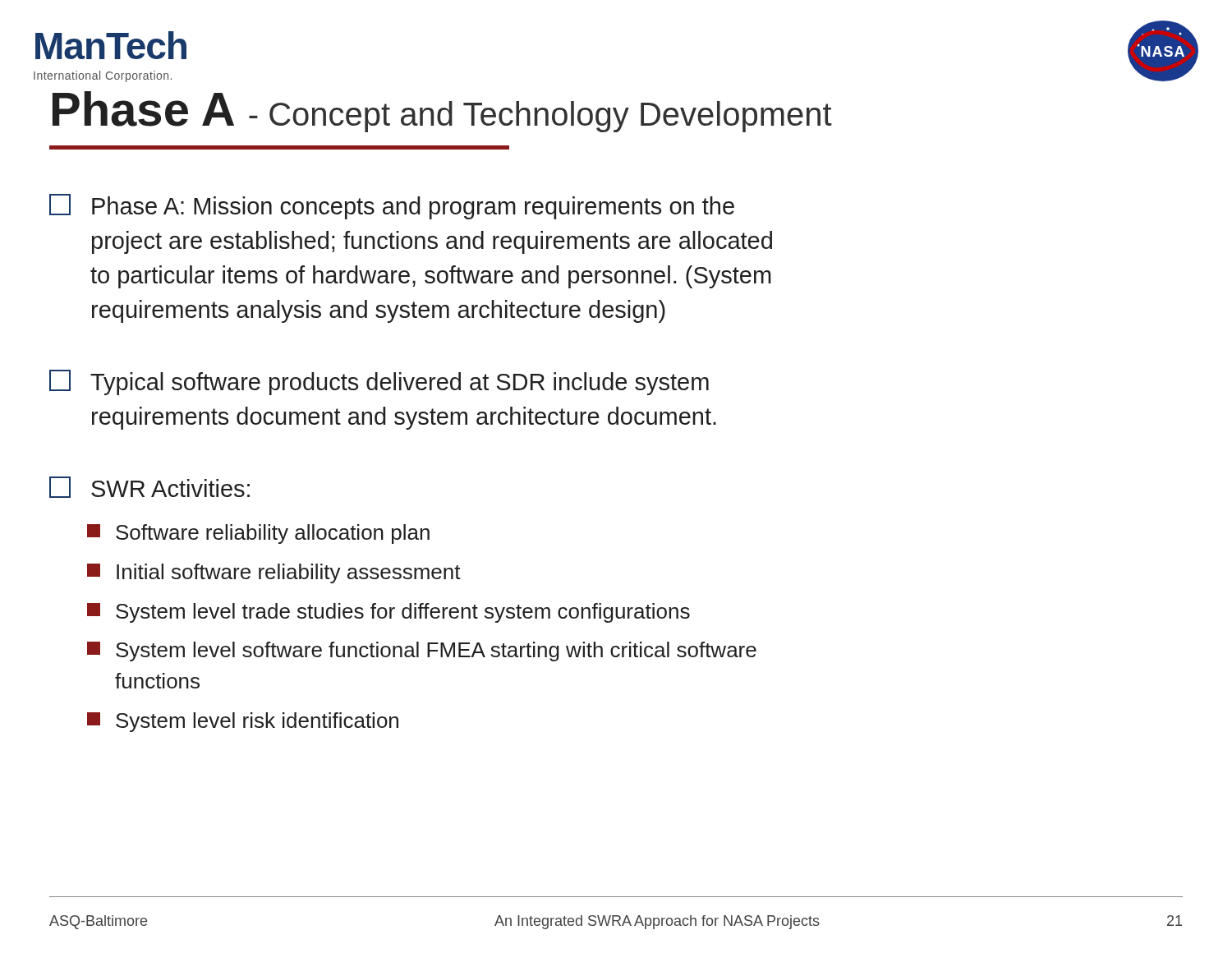The width and height of the screenshot is (1232, 953).
Task: Where is the passage that starts "System level trade"?
Action: [389, 612]
